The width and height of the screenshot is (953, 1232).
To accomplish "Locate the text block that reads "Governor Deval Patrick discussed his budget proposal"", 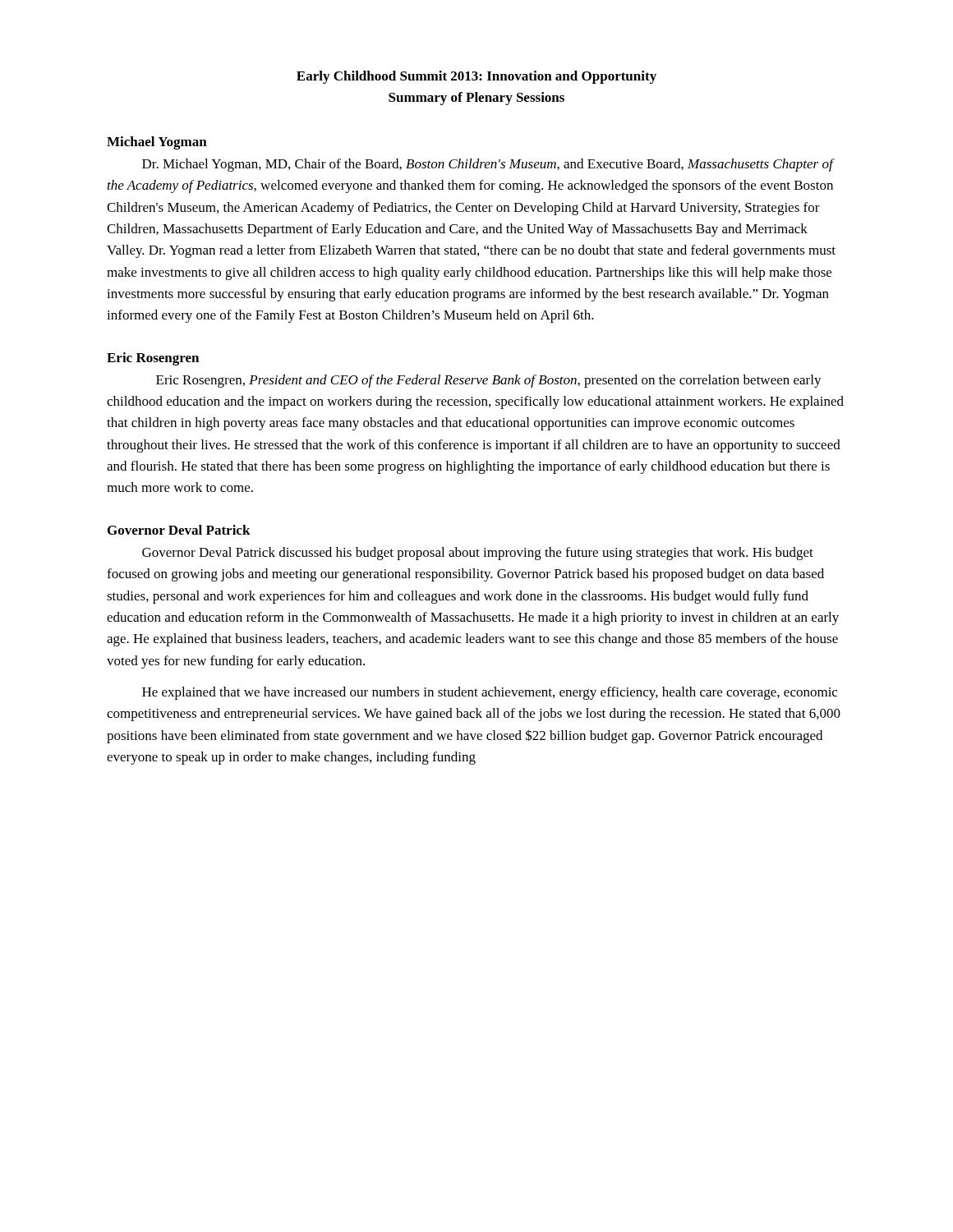I will 478,554.
